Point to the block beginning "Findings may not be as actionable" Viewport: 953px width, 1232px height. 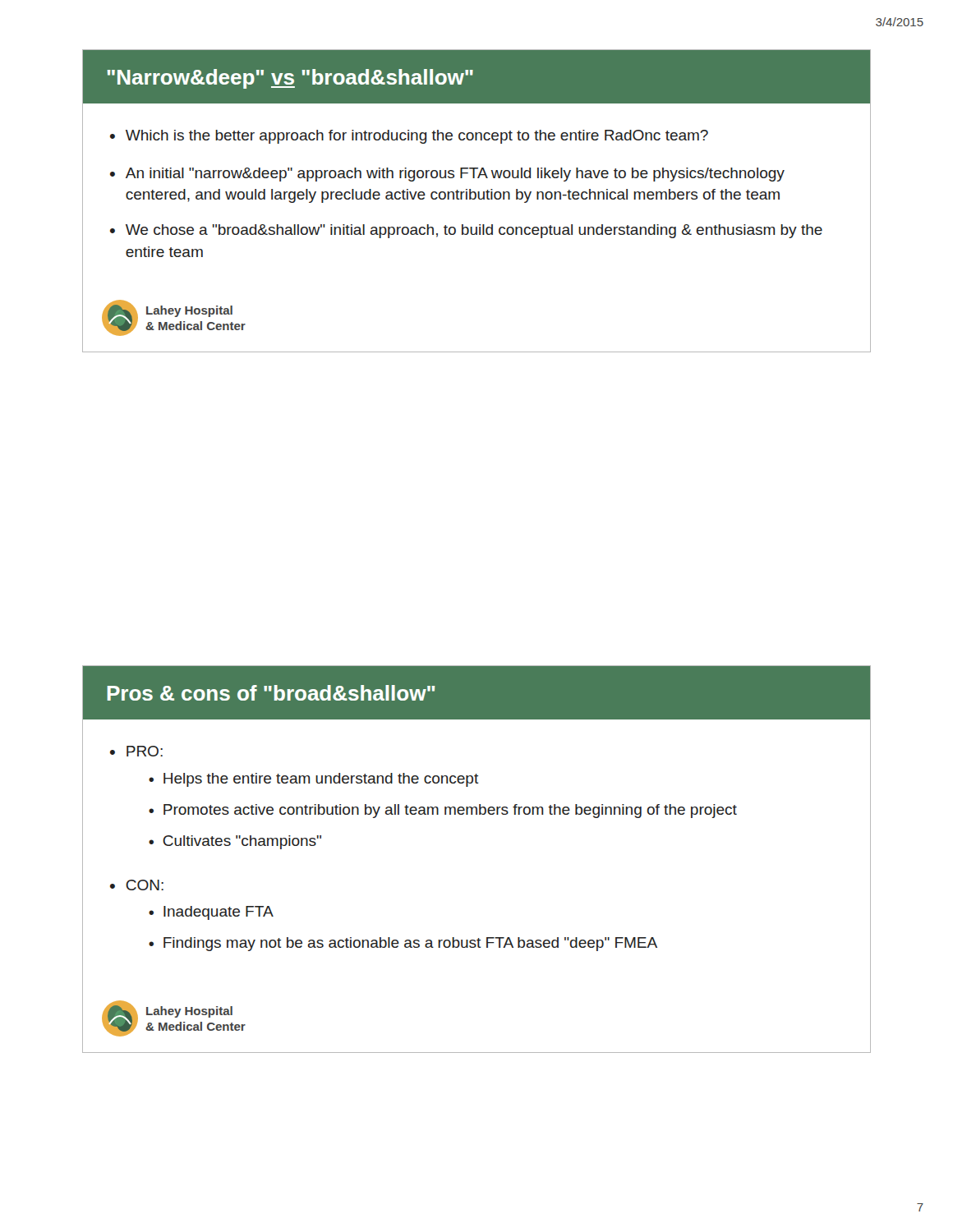point(410,943)
